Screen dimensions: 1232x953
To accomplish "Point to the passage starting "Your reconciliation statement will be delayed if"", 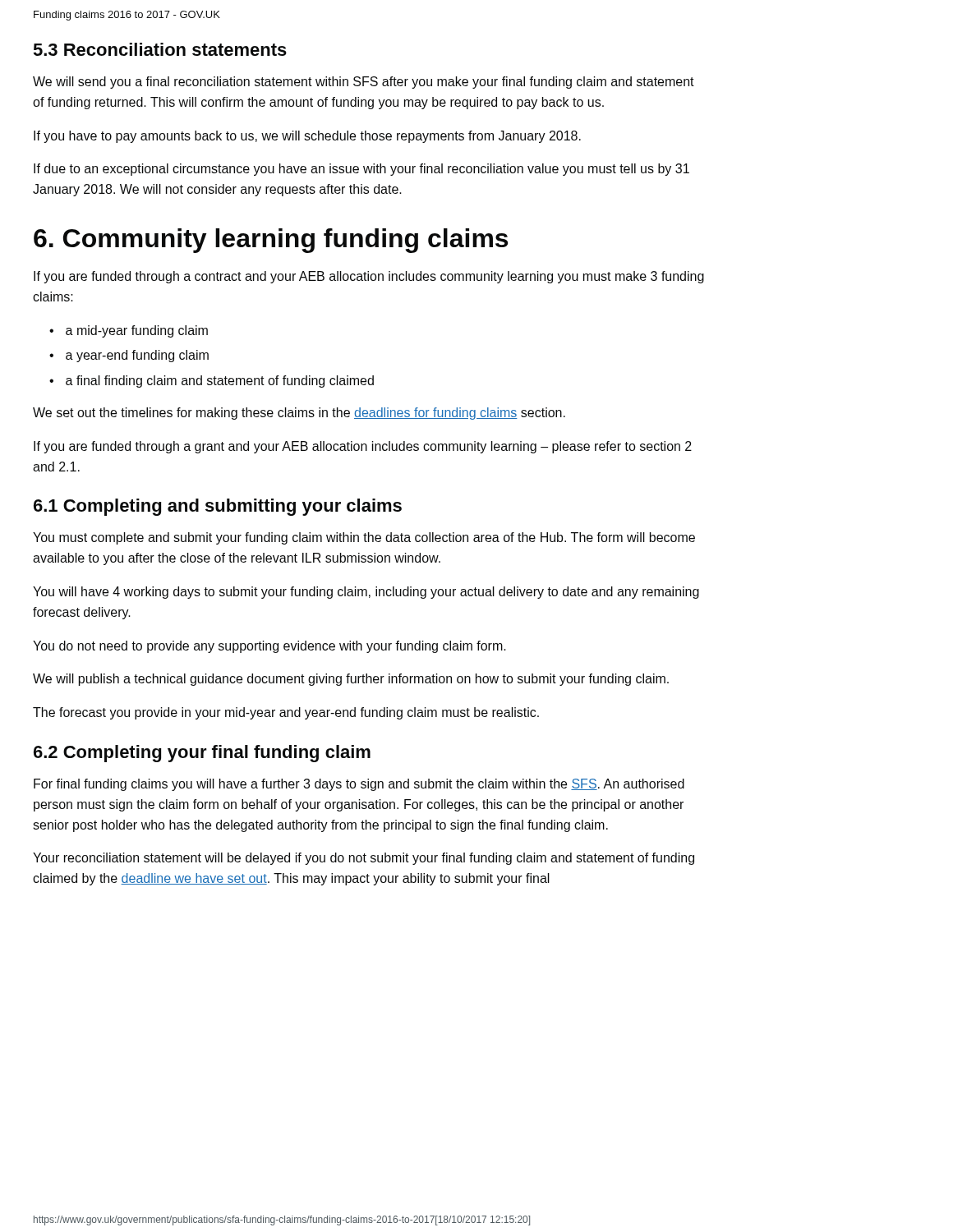I will tap(364, 868).
